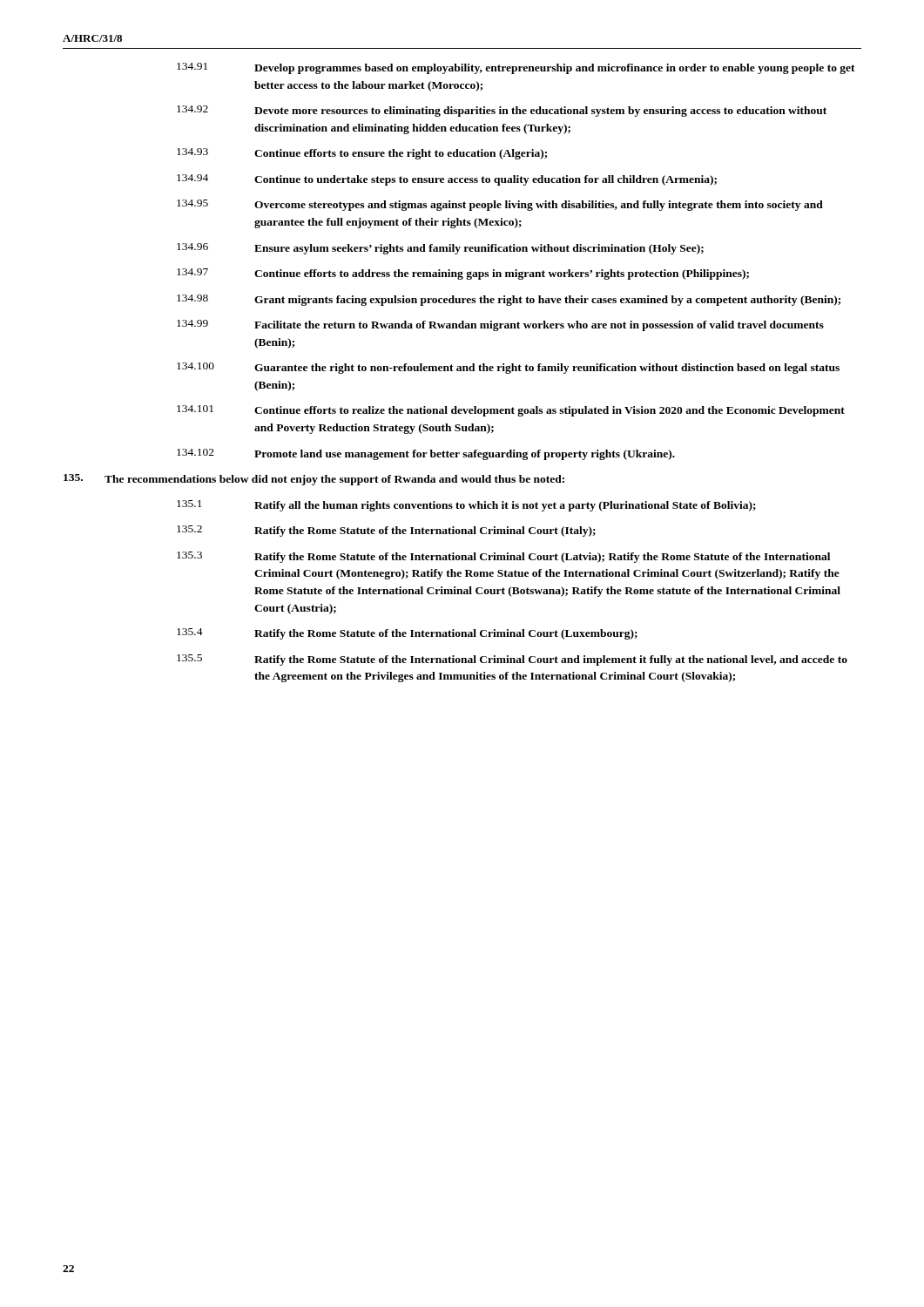
Task: Click on the region starting "134.91 Develop programmes based on"
Action: click(519, 76)
